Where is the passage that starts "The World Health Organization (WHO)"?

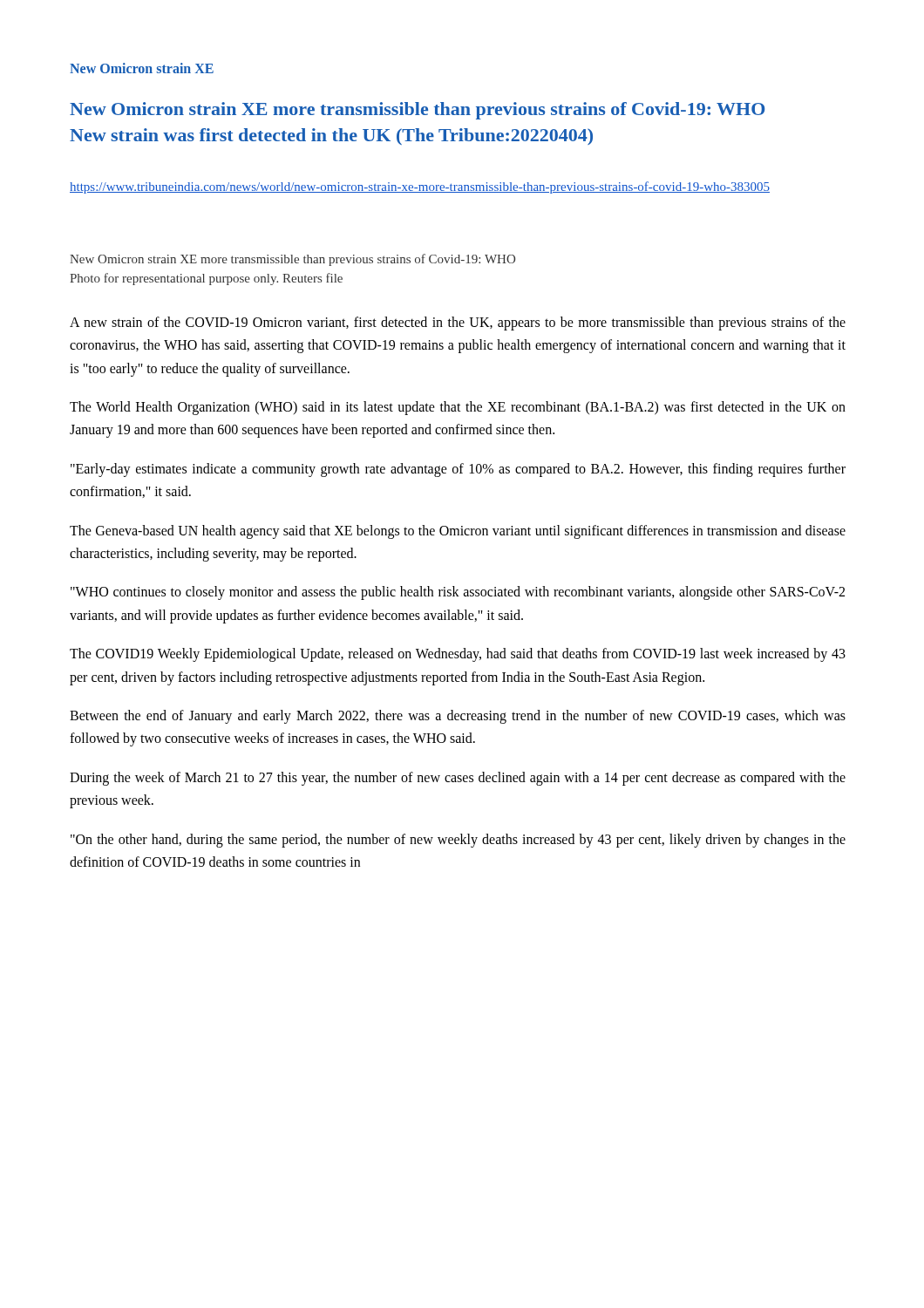coord(458,418)
